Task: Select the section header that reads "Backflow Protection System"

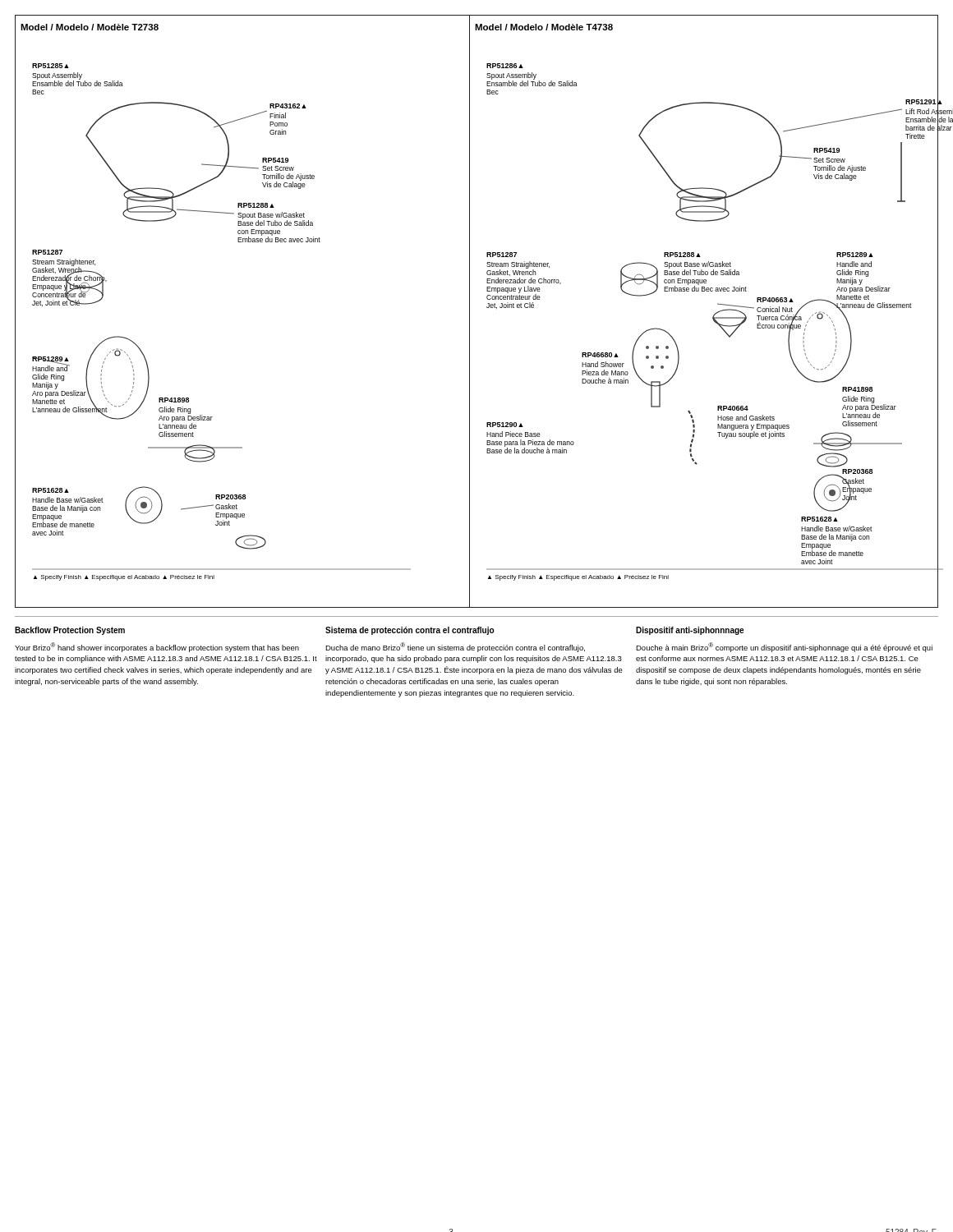Action: 70,630
